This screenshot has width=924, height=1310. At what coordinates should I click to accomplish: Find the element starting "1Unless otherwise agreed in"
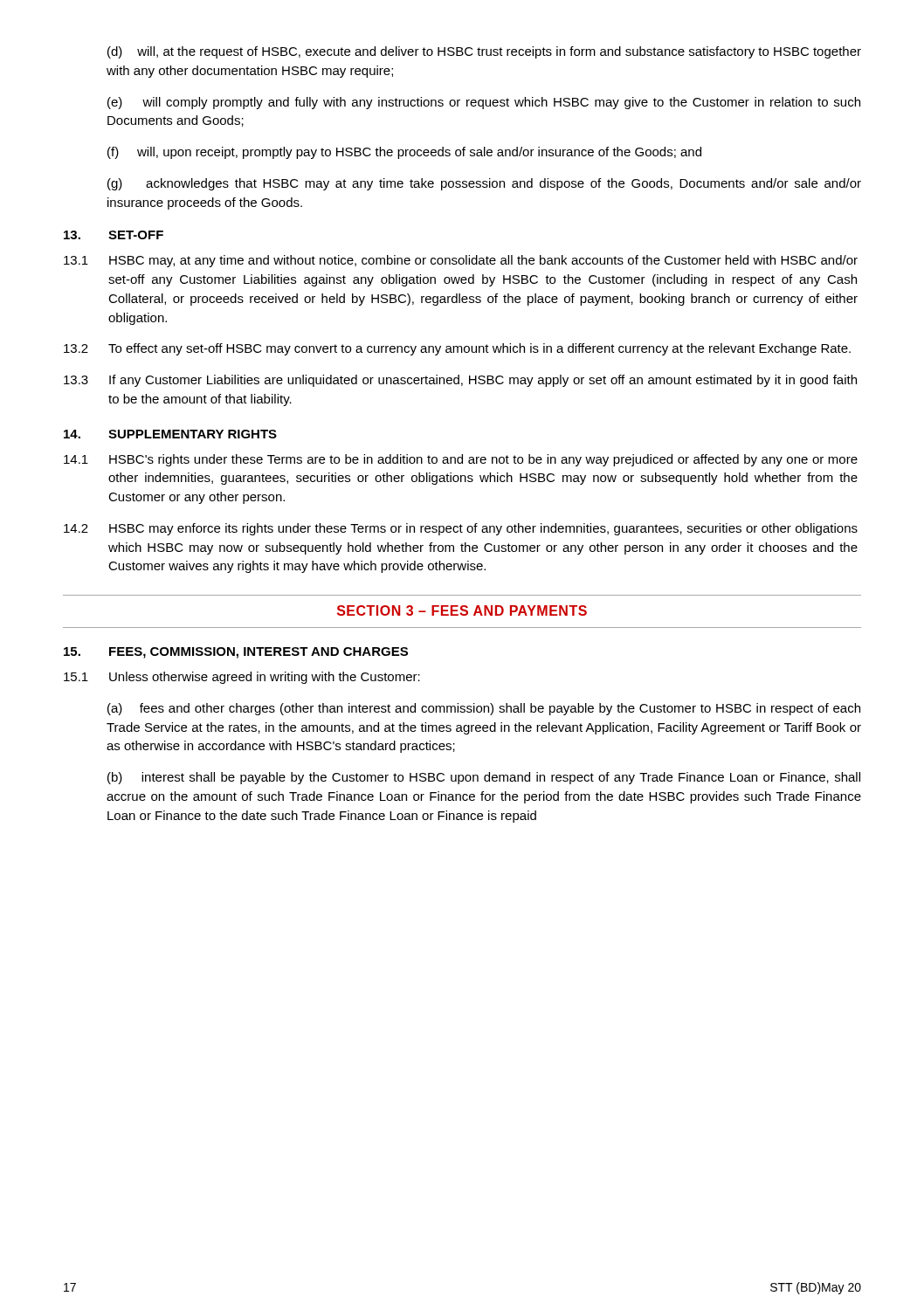coord(242,678)
